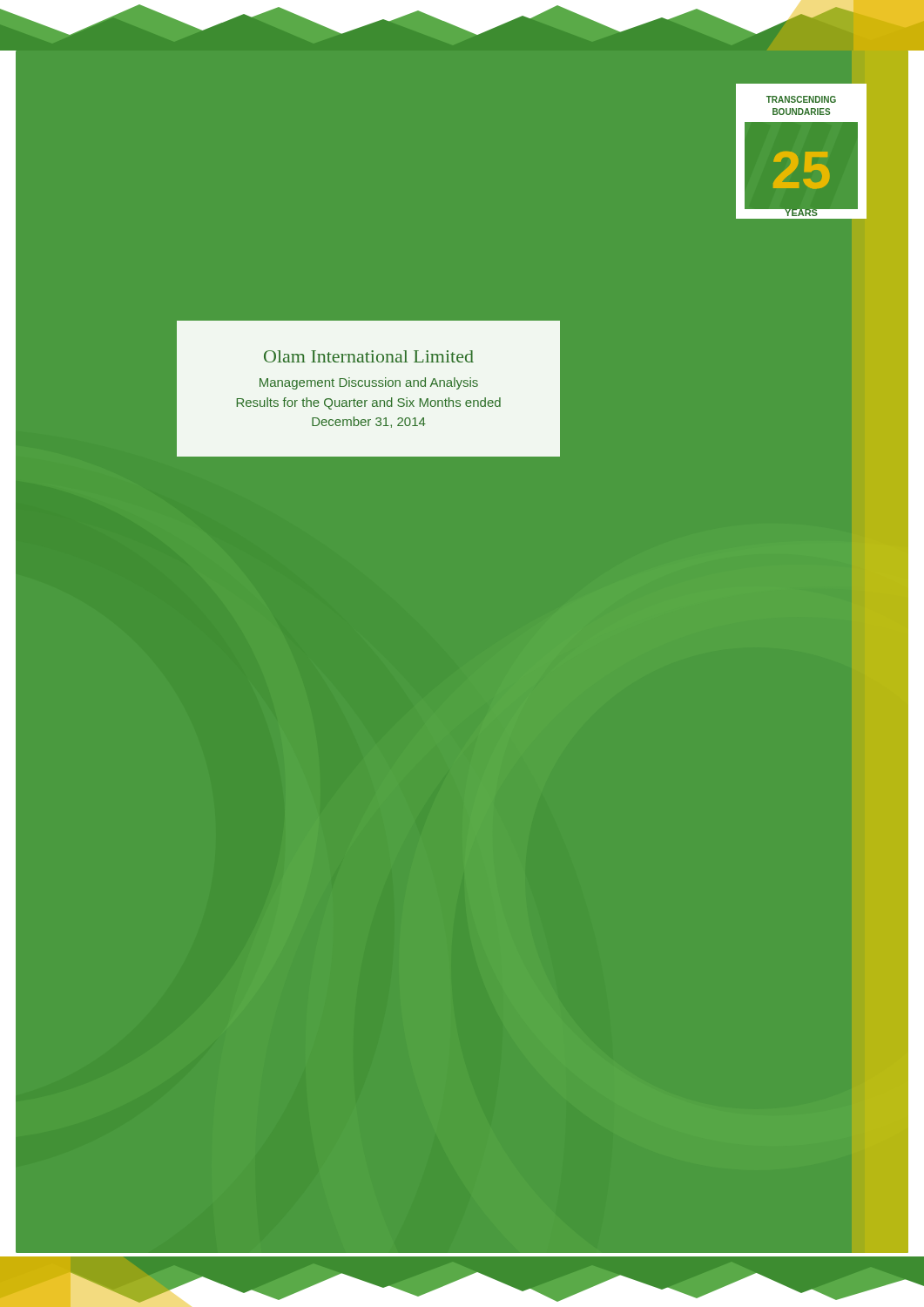The height and width of the screenshot is (1307, 924).
Task: Point to the block starting "Olam International Limited Management"
Action: pyautogui.click(x=368, y=388)
